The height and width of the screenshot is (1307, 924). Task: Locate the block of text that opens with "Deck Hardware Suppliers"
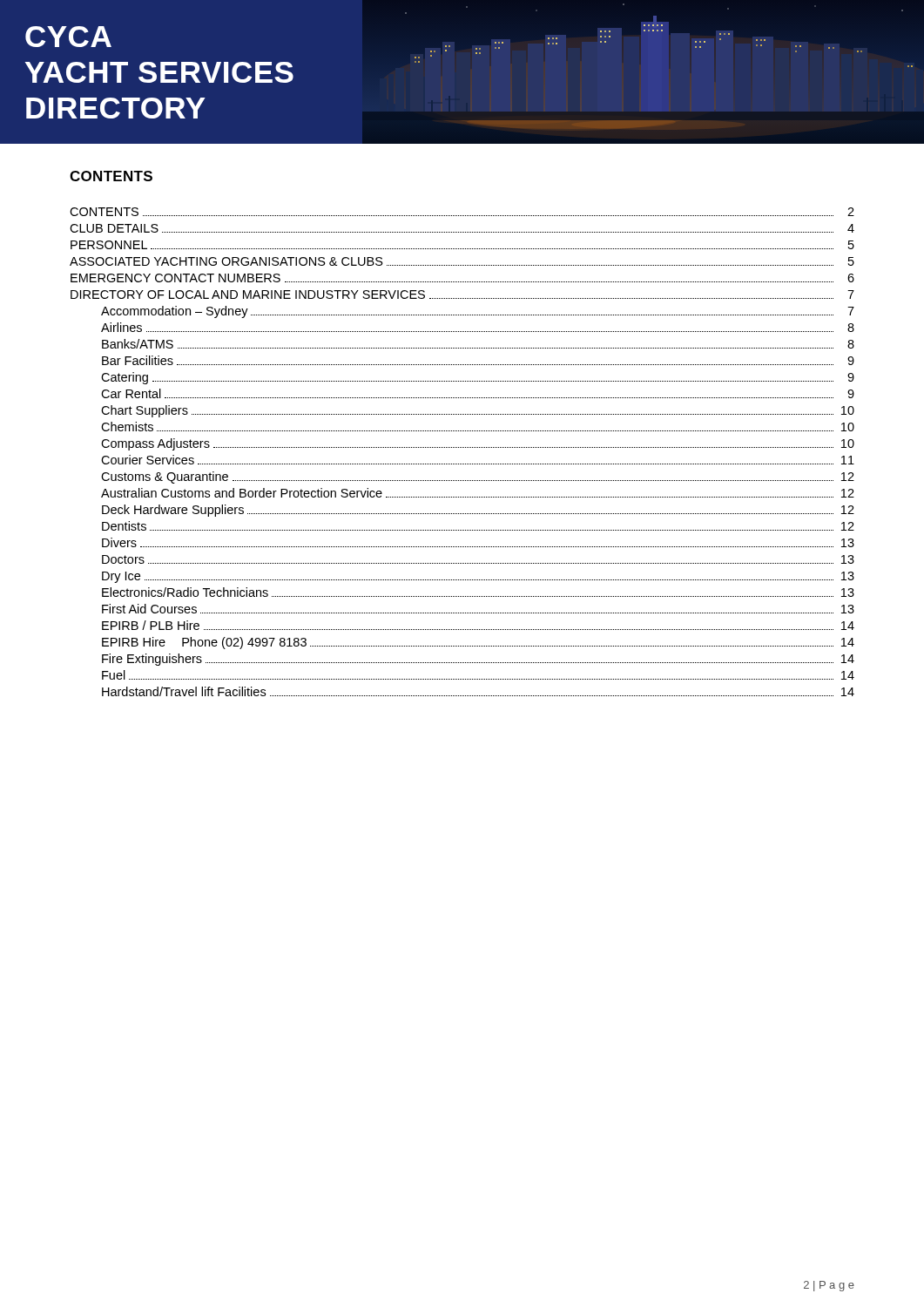tap(478, 510)
